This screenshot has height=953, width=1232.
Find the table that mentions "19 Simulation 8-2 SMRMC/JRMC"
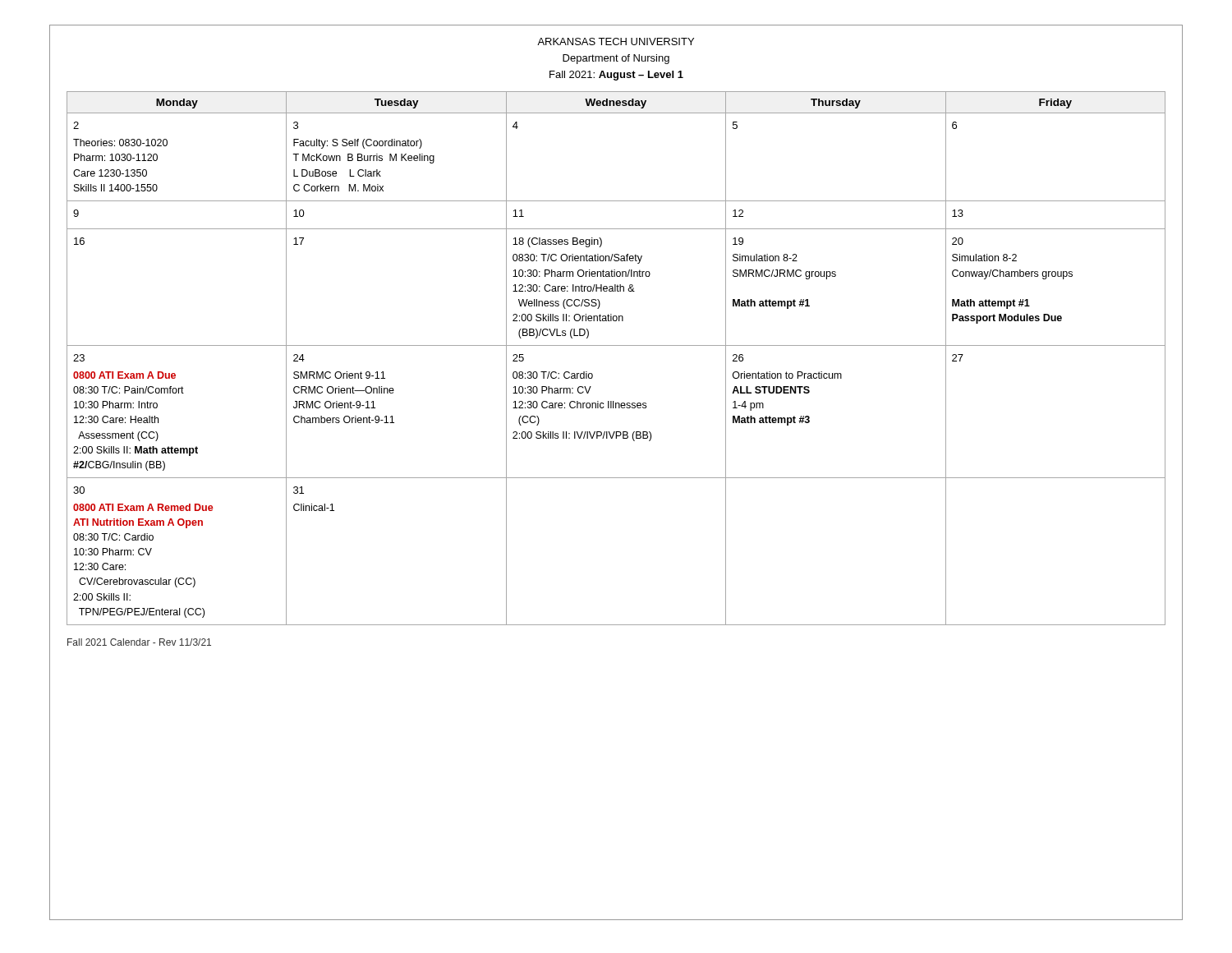tap(616, 358)
